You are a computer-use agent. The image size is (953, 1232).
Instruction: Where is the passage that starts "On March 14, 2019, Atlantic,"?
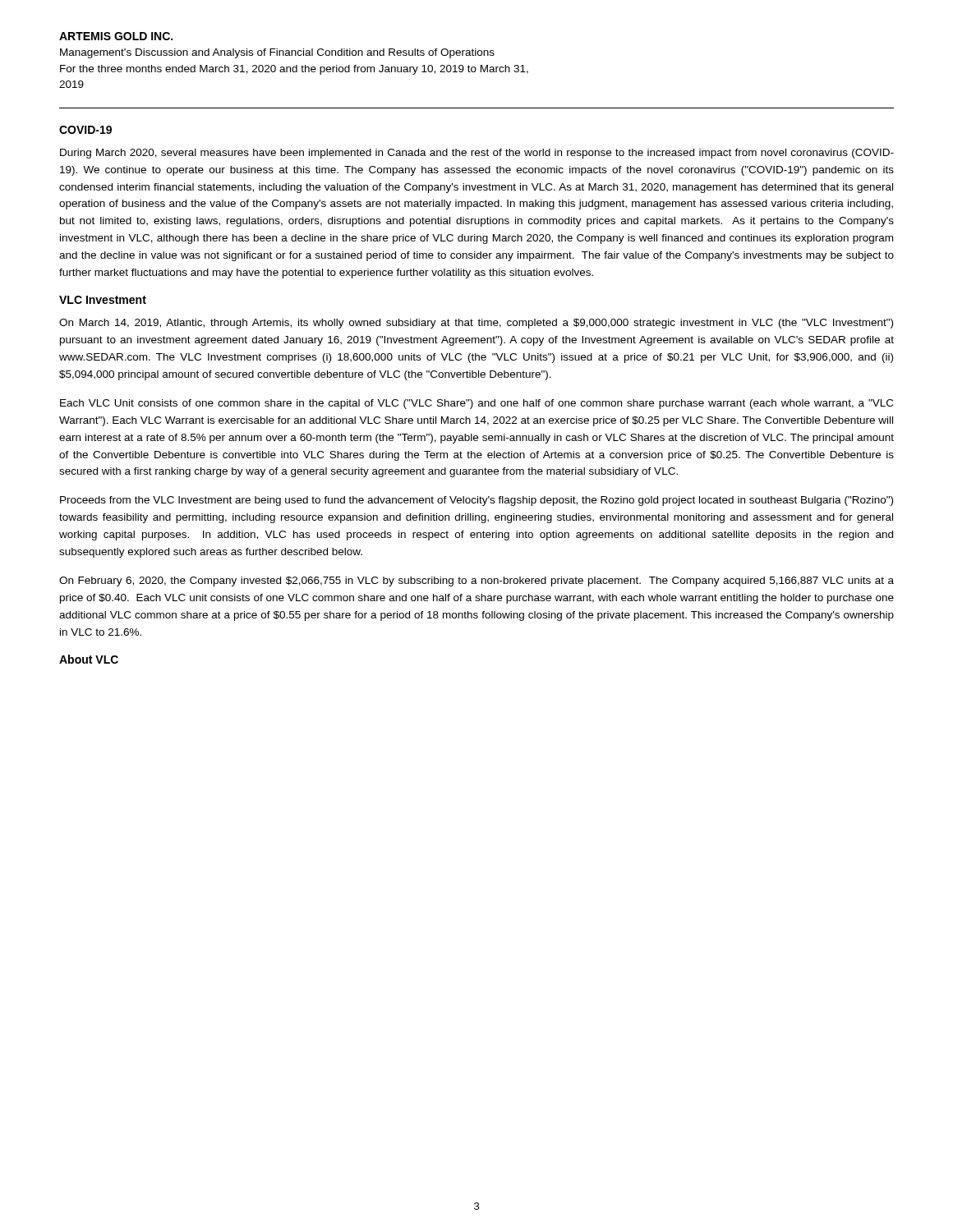click(476, 349)
